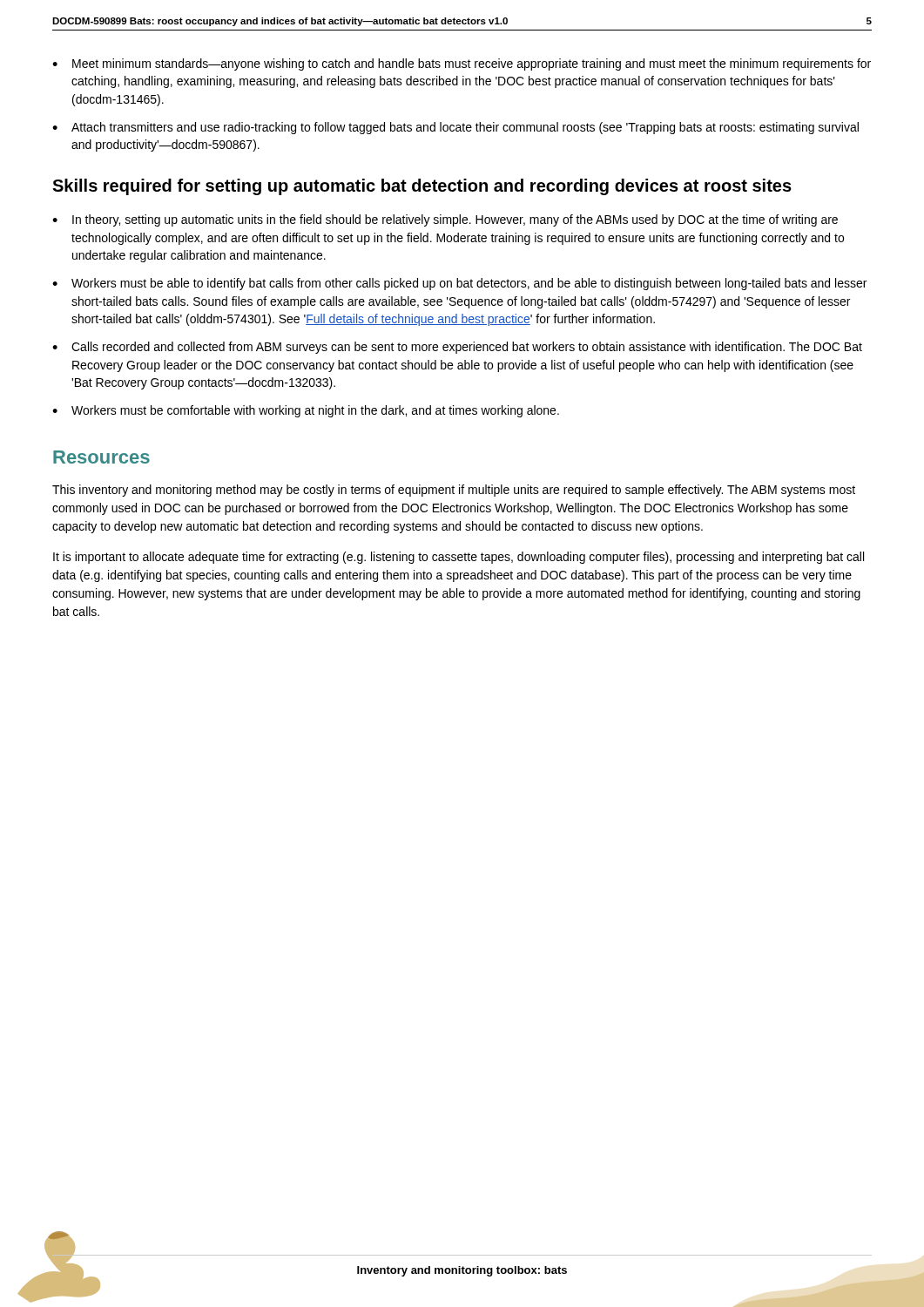The height and width of the screenshot is (1307, 924).
Task: Point to the element starting "• Workers must be able to identify"
Action: coord(462,301)
